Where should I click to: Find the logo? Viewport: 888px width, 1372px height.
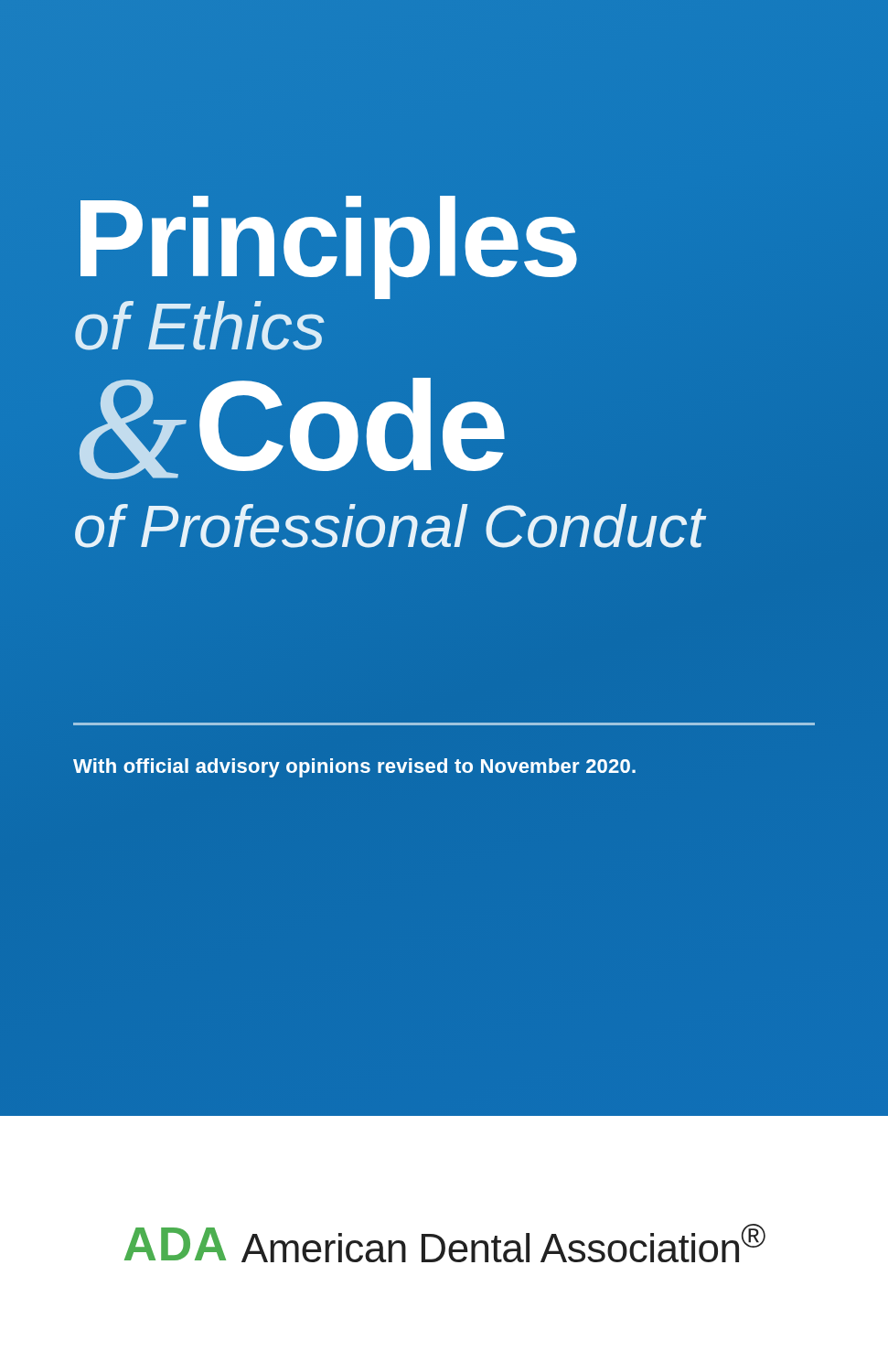[x=444, y=1244]
